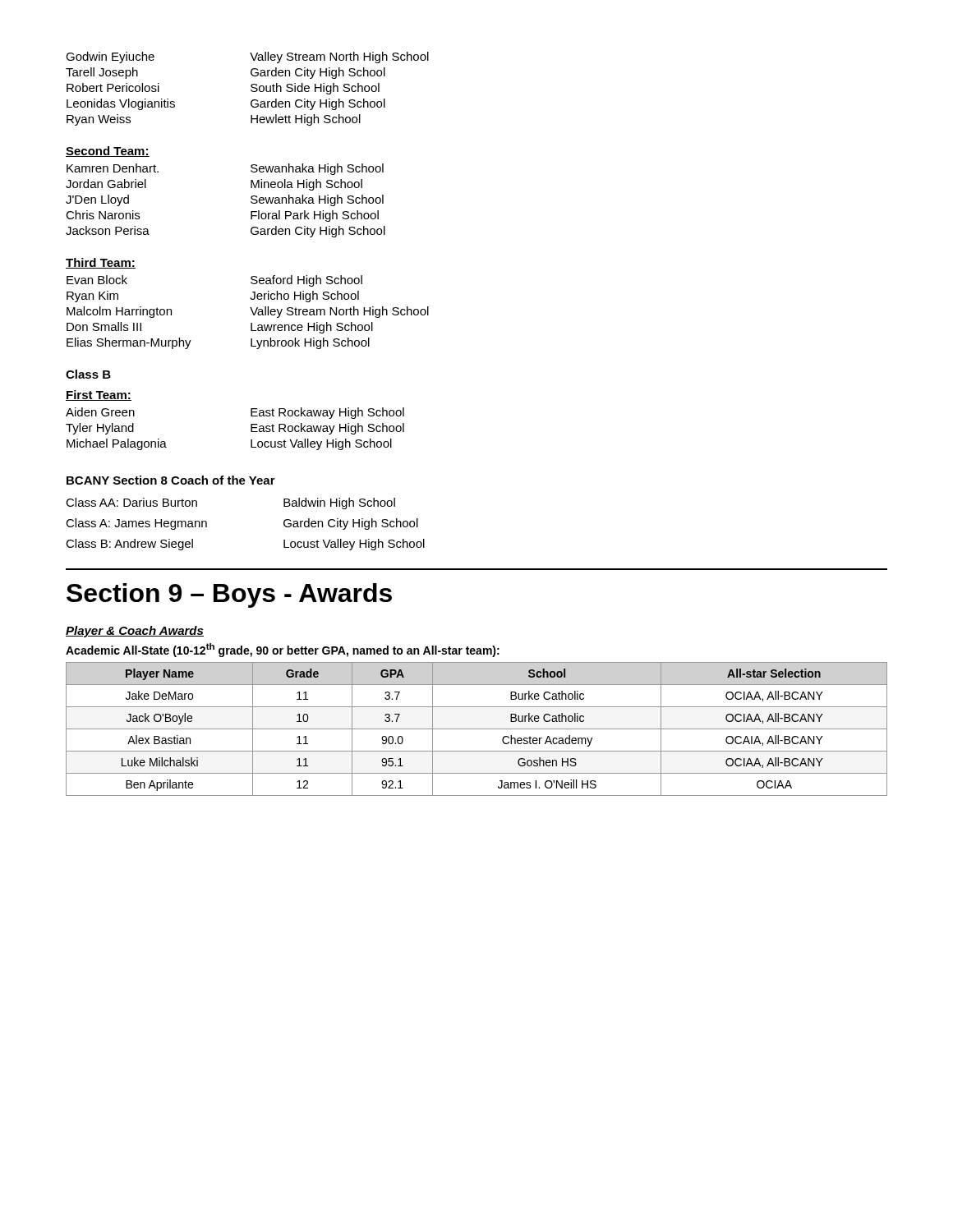
Task: Where does it say "Leonidas Vlogianitis Garden City High School"?
Action: click(x=122, y=104)
